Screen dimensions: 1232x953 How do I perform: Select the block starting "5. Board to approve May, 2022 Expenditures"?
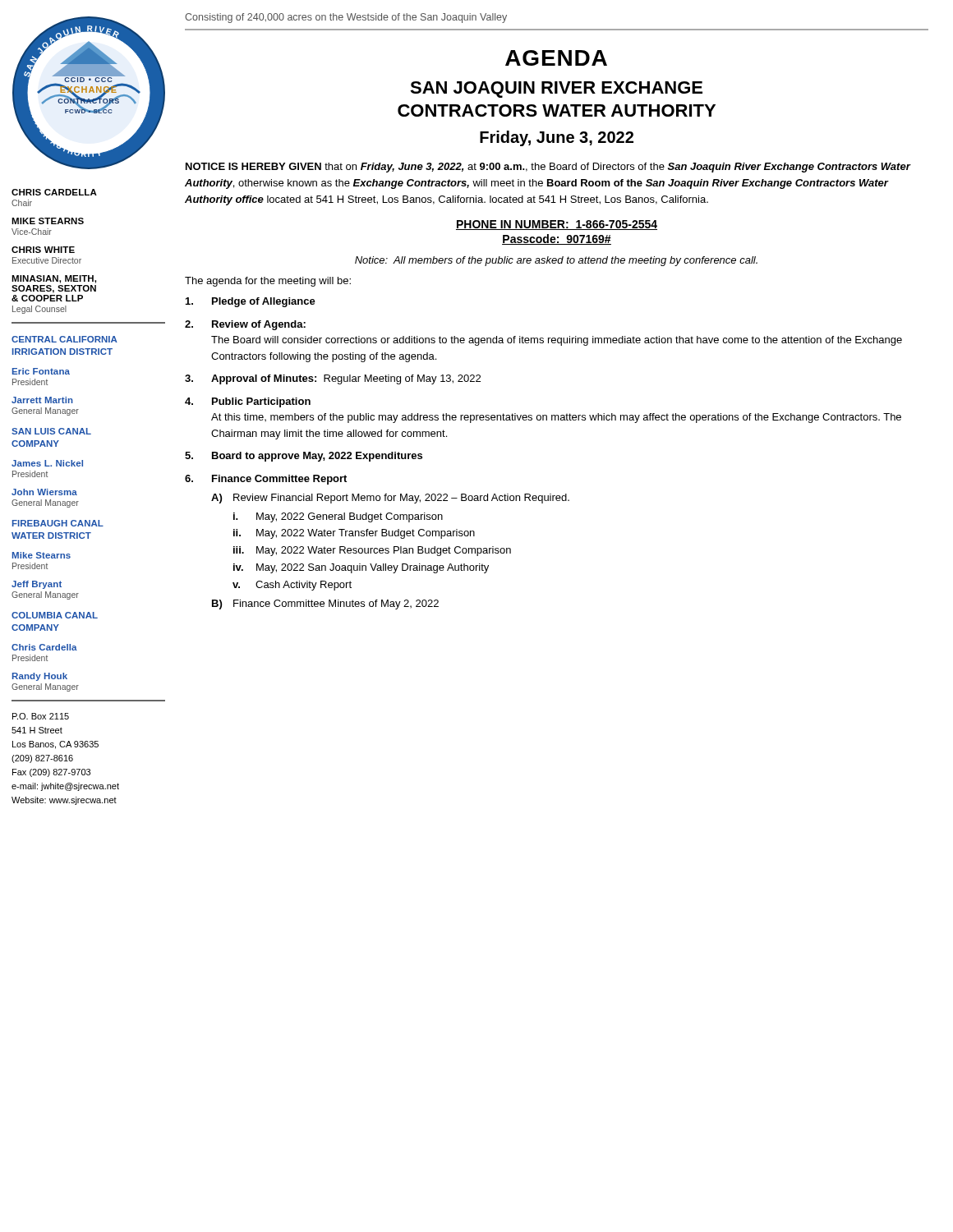[304, 457]
